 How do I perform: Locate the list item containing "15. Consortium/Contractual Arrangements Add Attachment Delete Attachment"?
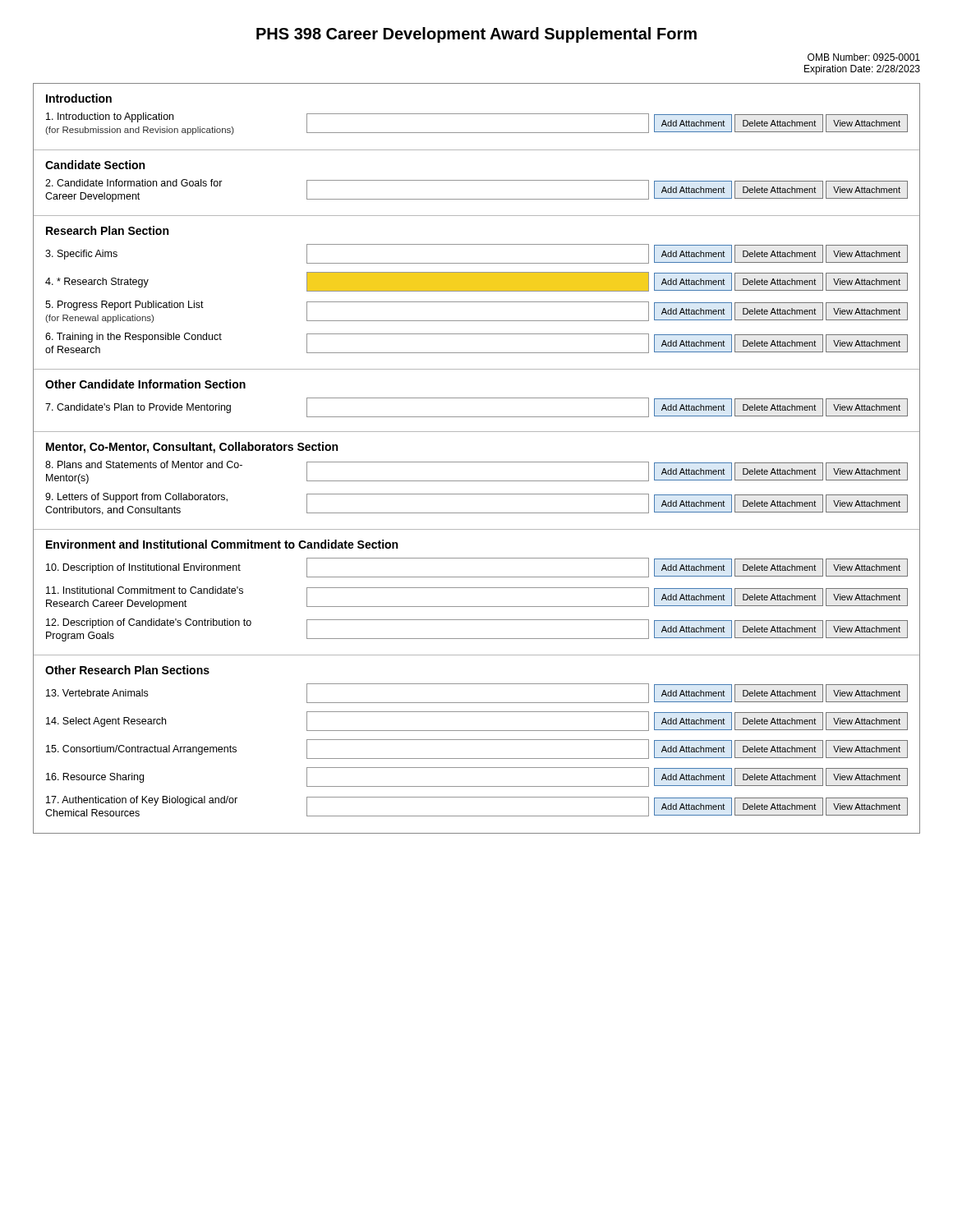click(476, 749)
